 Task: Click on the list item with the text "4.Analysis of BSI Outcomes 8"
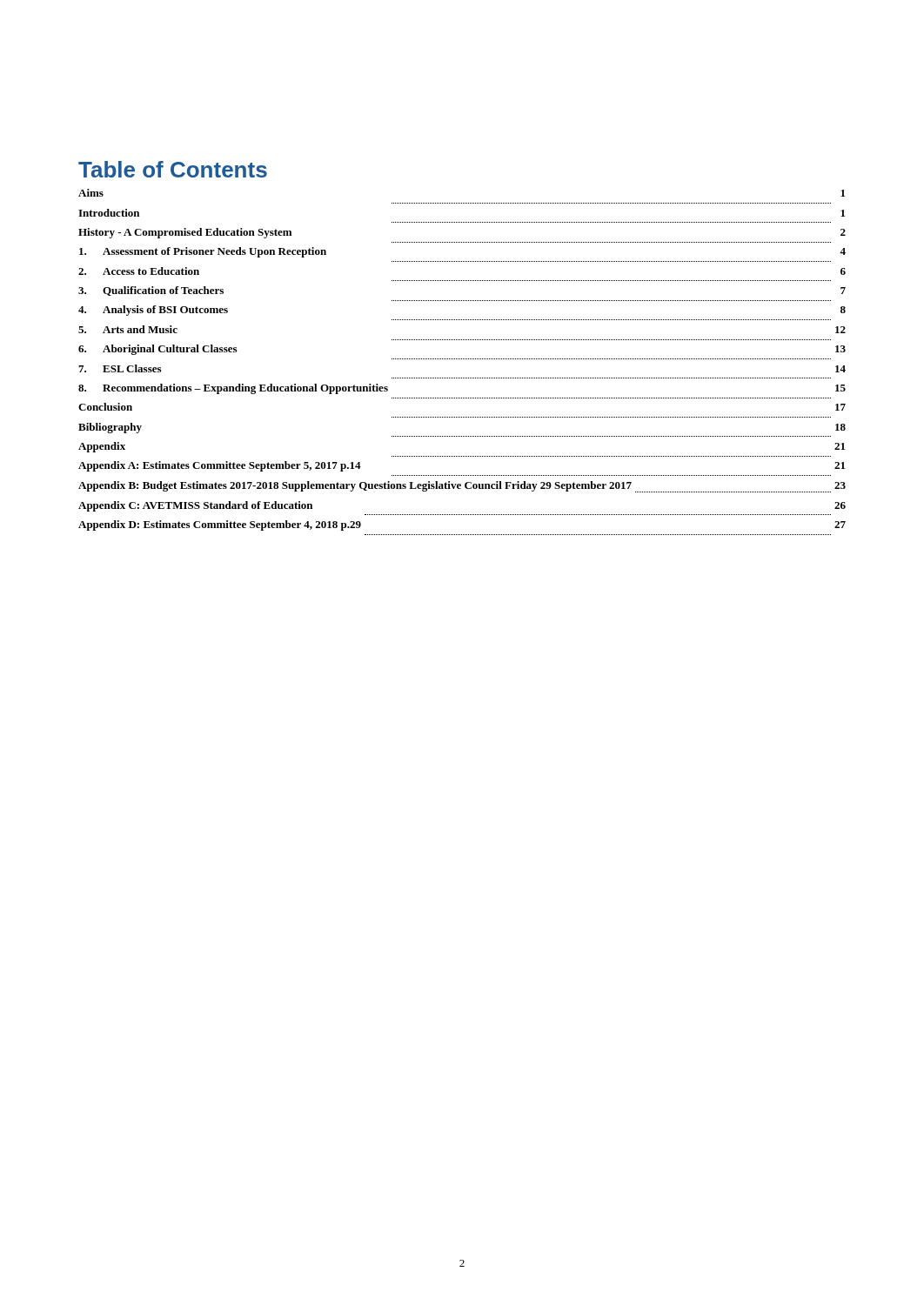462,310
